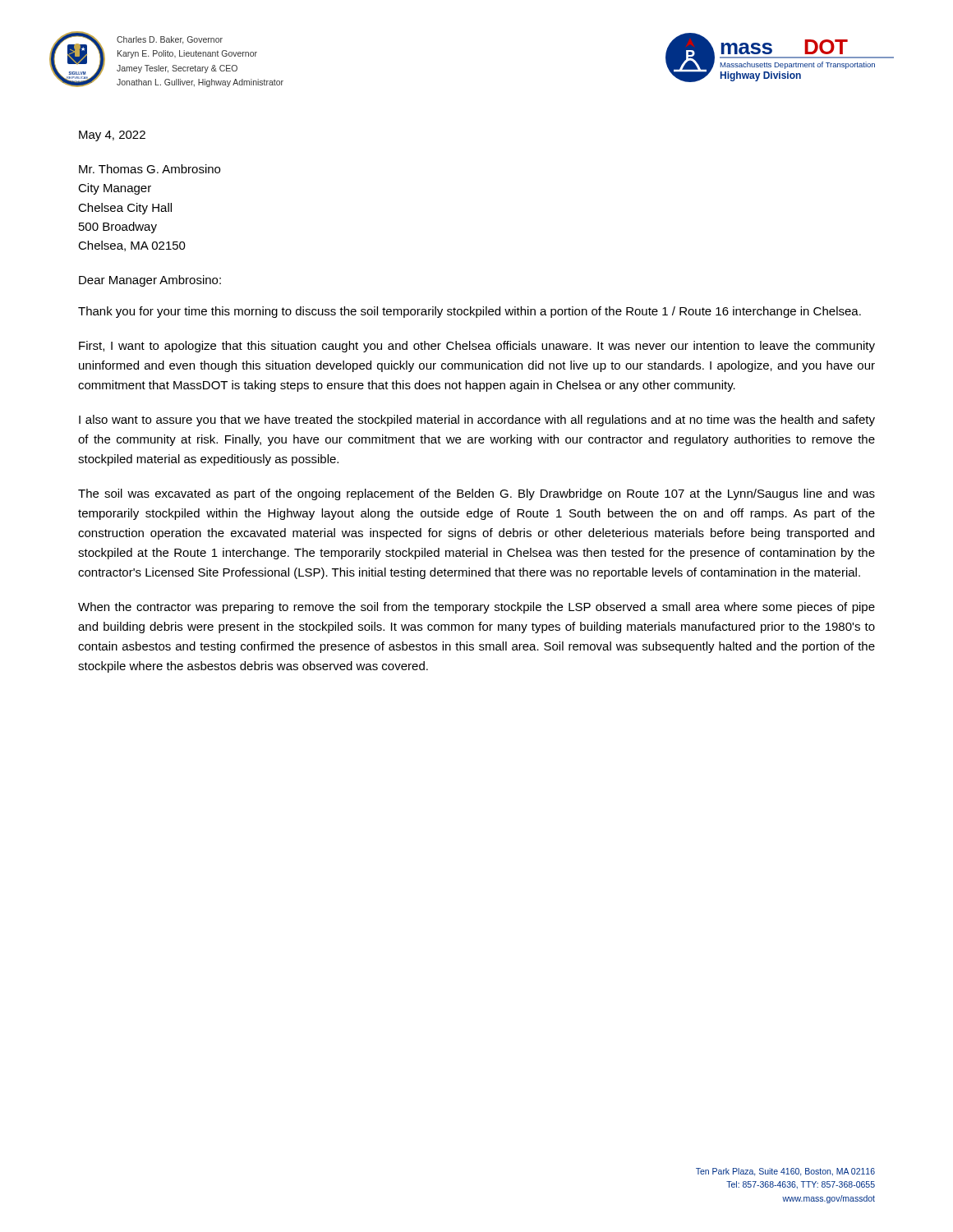953x1232 pixels.
Task: Where is the passage that starts "Thank you for your time this morning to"?
Action: (470, 311)
